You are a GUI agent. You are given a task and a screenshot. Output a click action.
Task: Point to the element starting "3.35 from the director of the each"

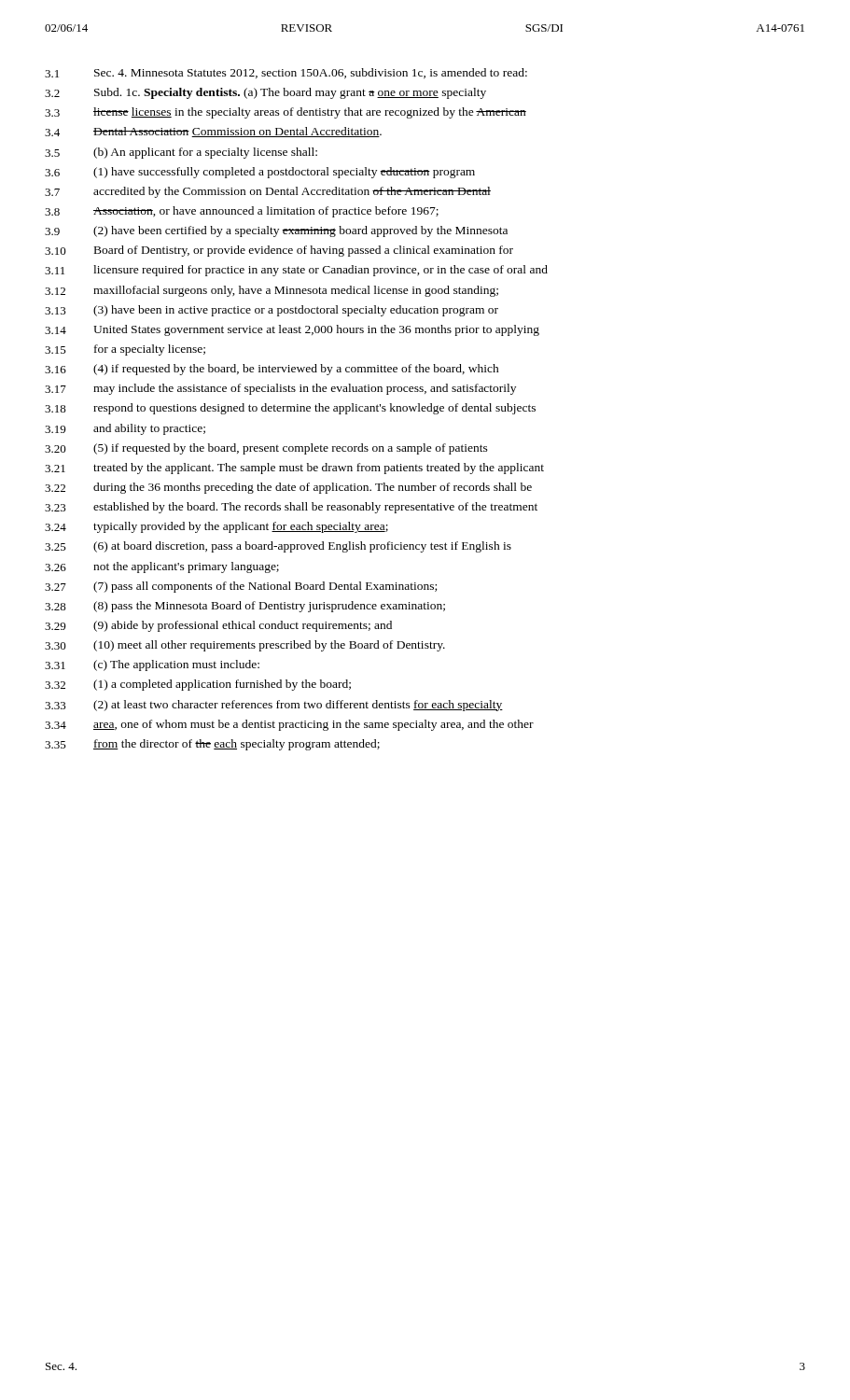point(212,745)
